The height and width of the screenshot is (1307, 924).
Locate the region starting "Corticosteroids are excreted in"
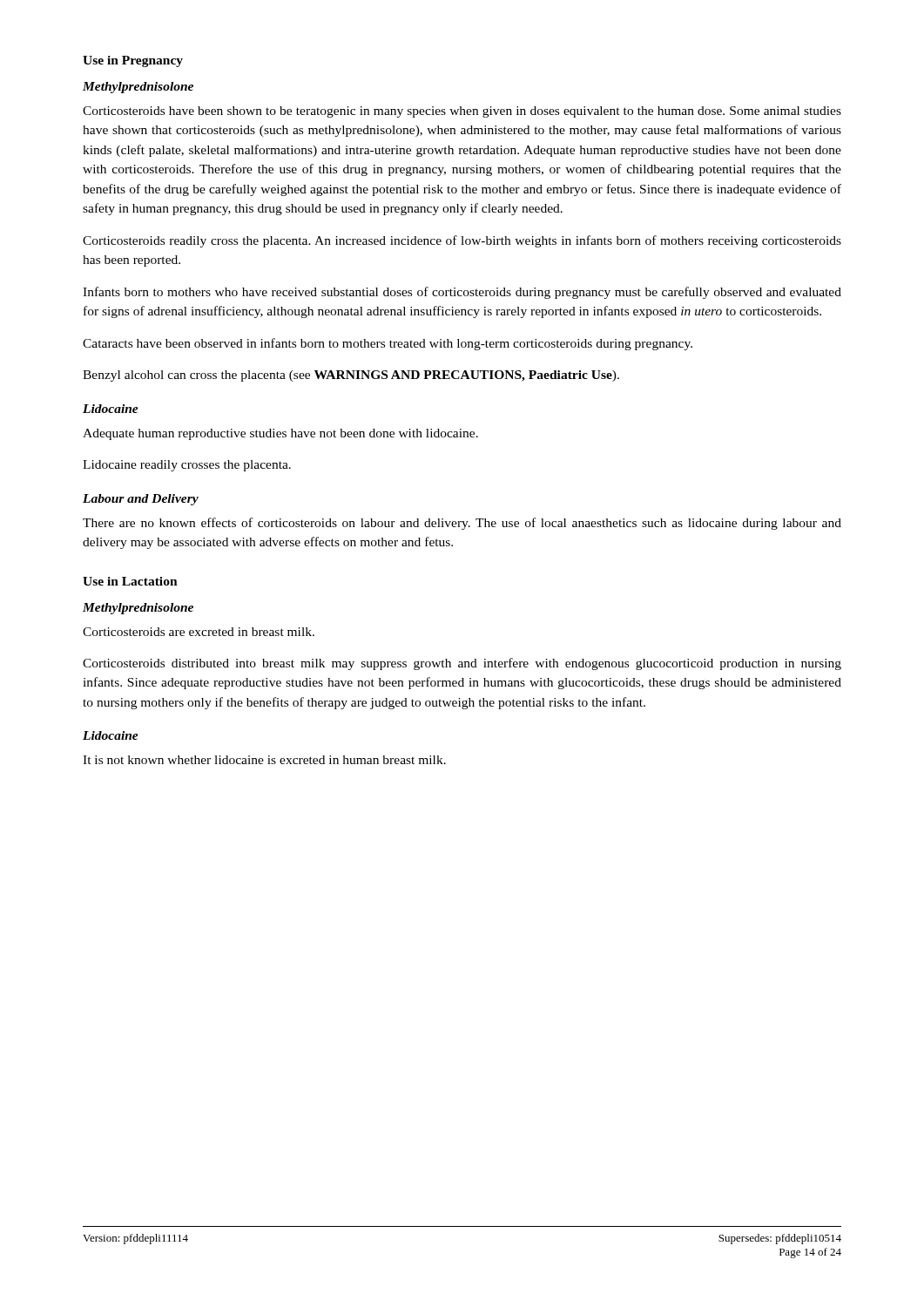pyautogui.click(x=199, y=631)
